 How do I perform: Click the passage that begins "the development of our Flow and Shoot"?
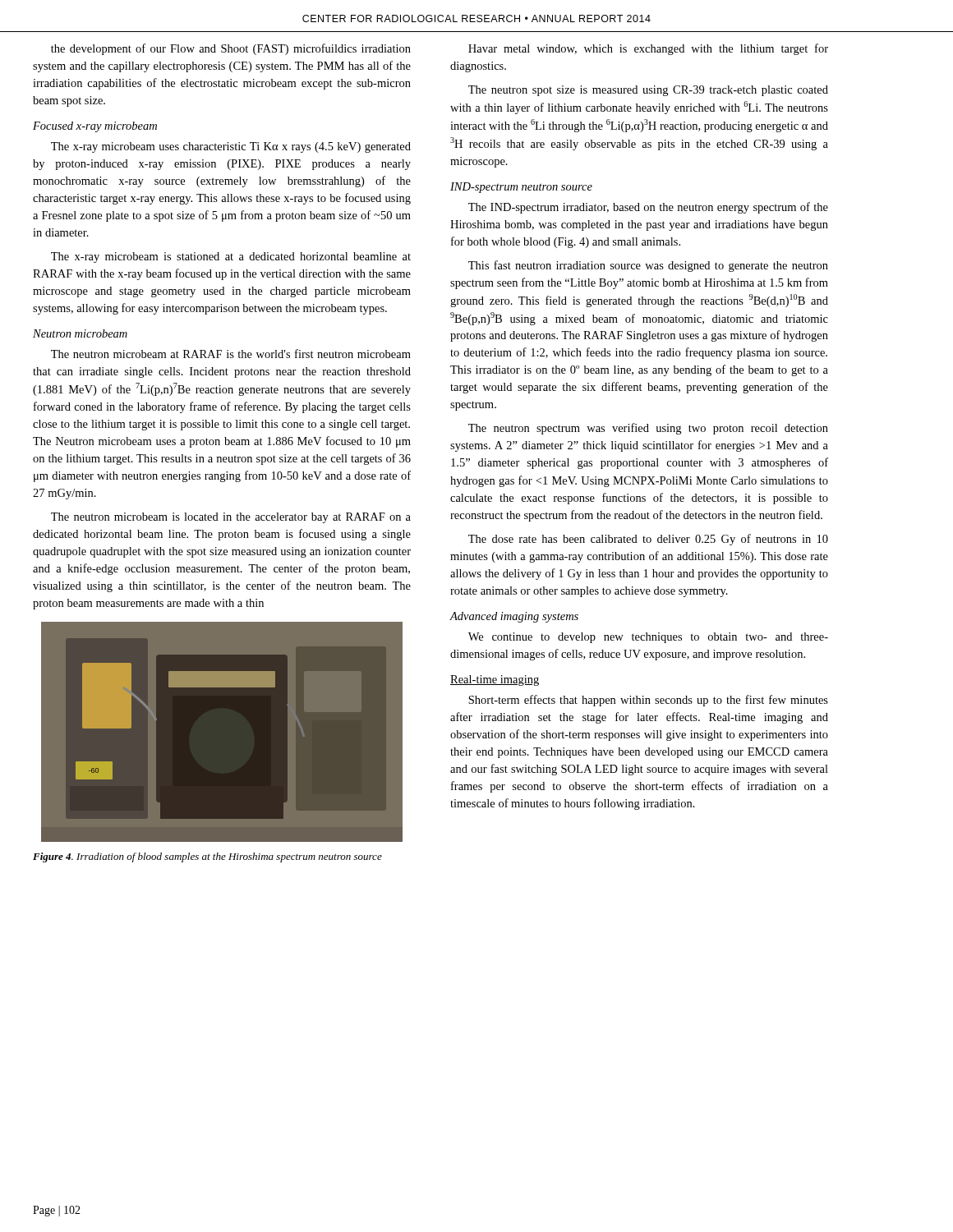tap(222, 74)
